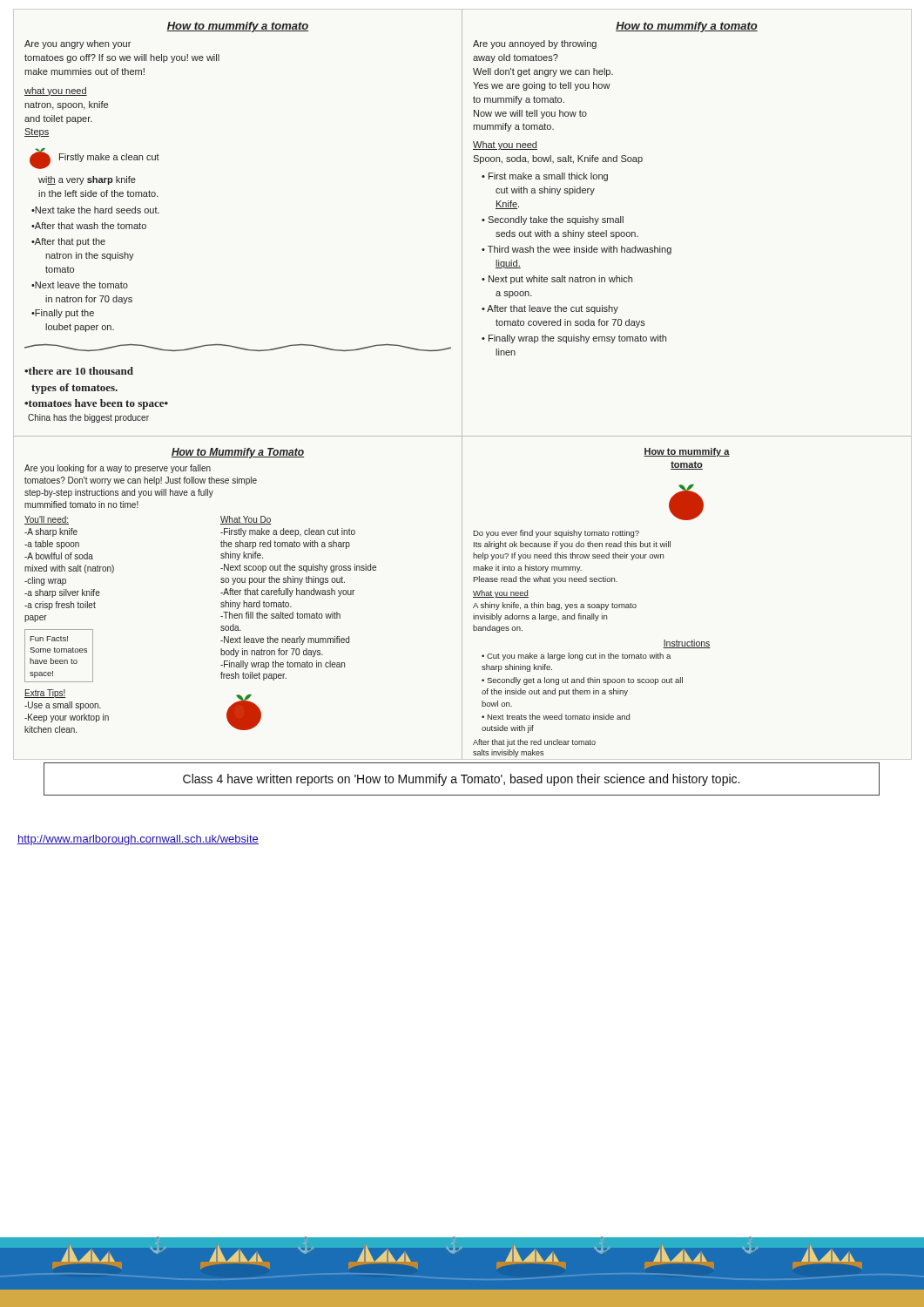924x1307 pixels.
Task: Click on the illustration
Action: [462, 1255]
